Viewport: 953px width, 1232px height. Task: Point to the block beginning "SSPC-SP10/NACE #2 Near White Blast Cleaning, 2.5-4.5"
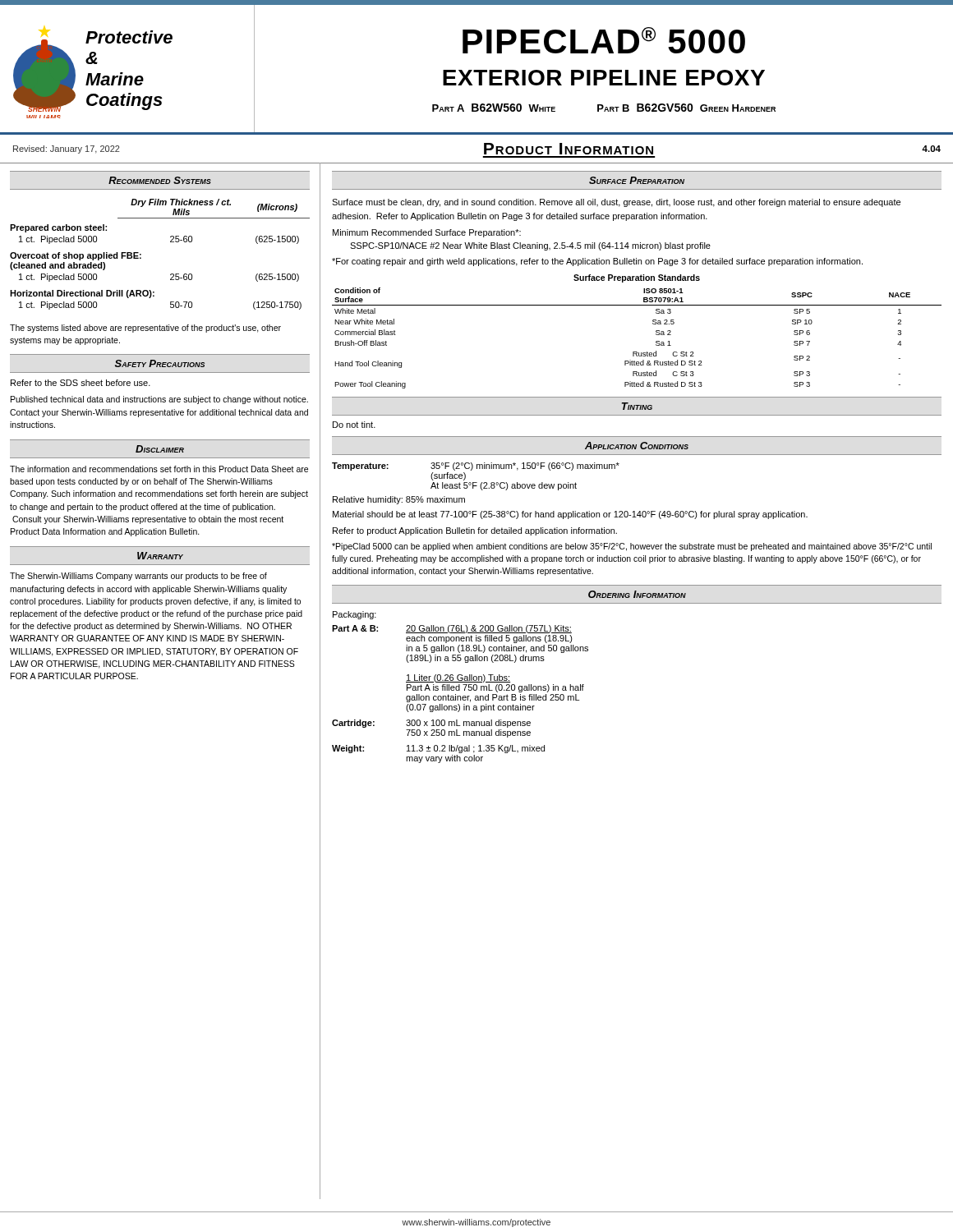(530, 246)
